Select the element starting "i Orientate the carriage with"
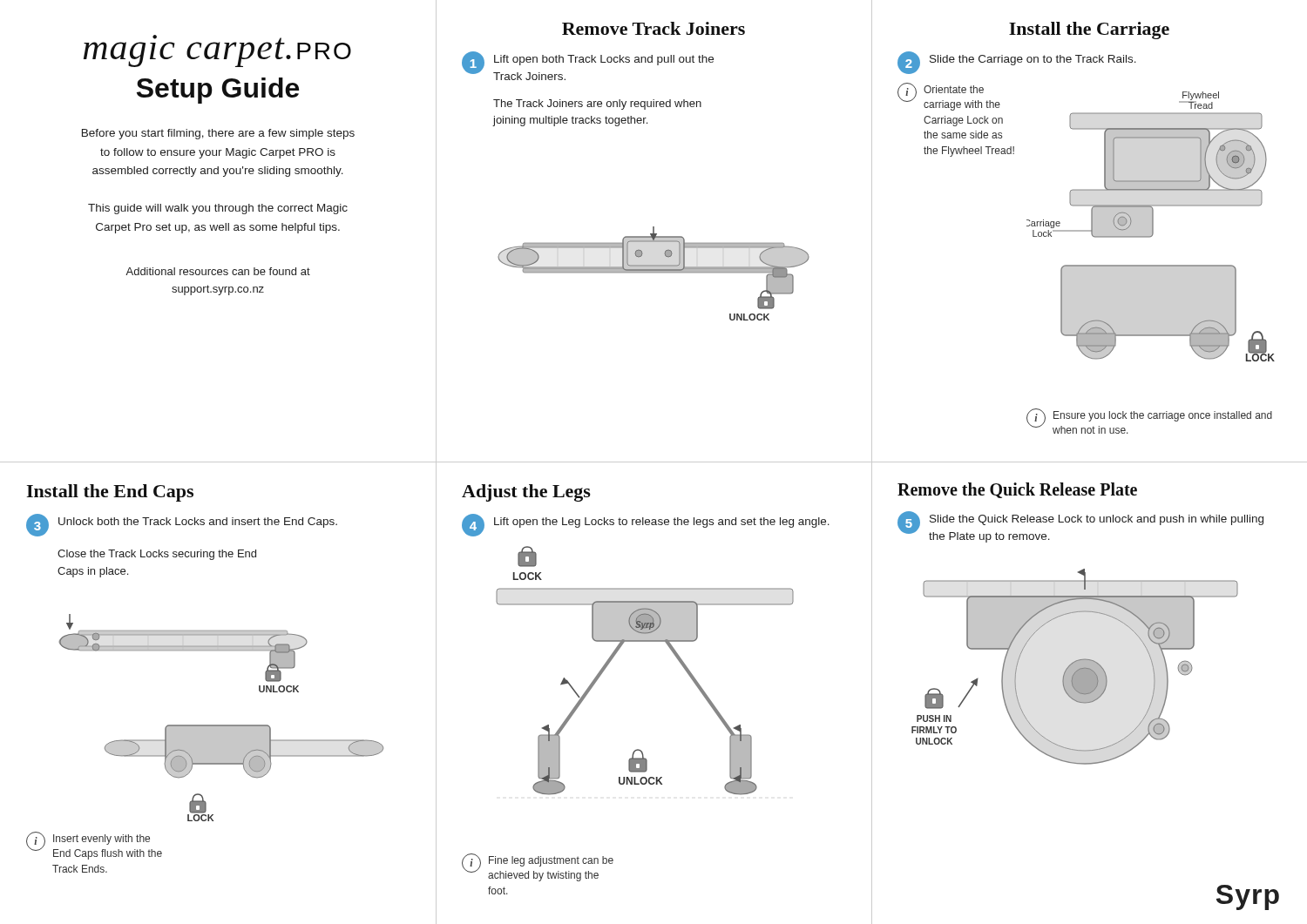 [x=958, y=121]
